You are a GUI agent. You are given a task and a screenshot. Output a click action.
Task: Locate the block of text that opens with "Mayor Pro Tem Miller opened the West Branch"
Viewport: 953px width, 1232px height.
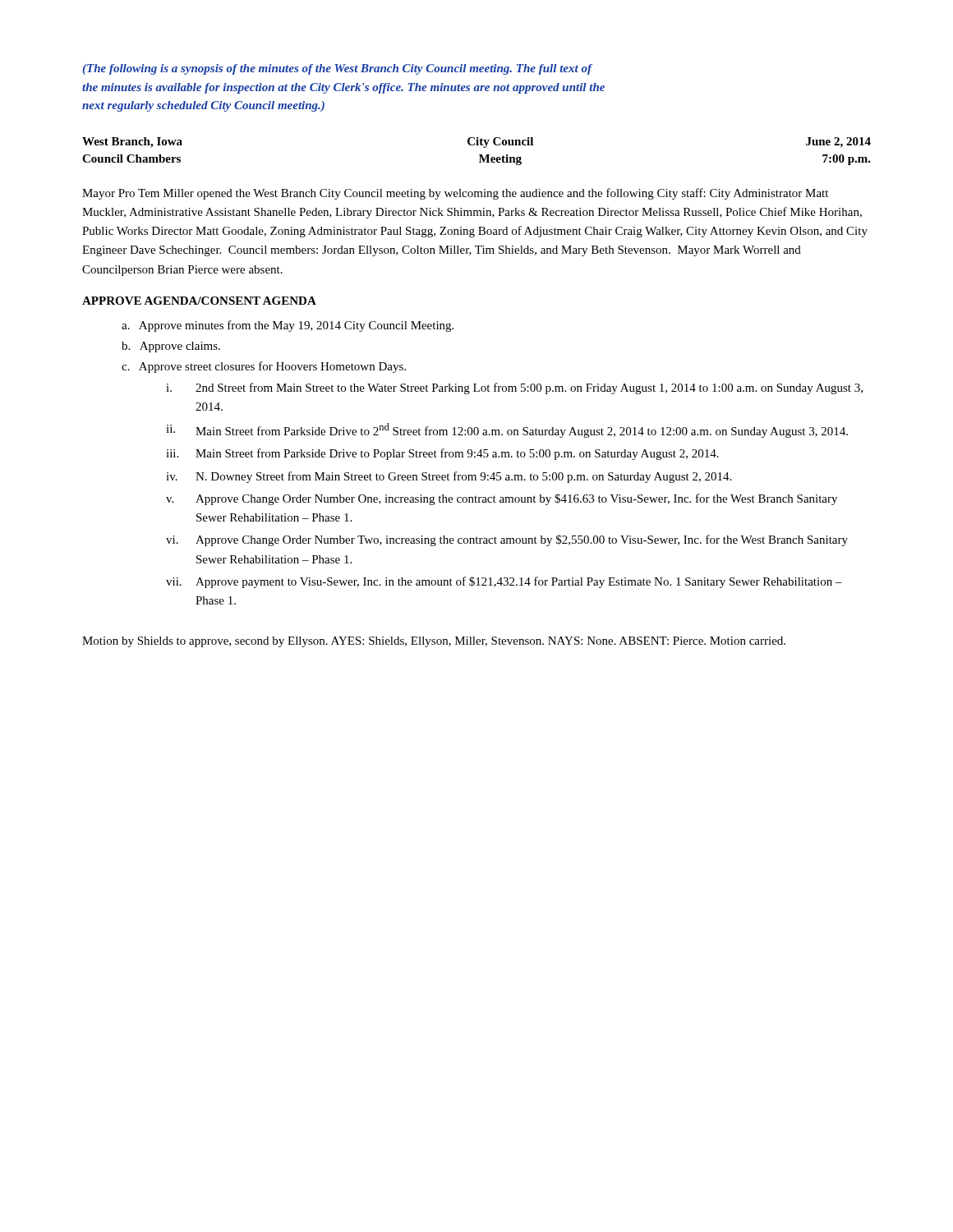coord(475,231)
